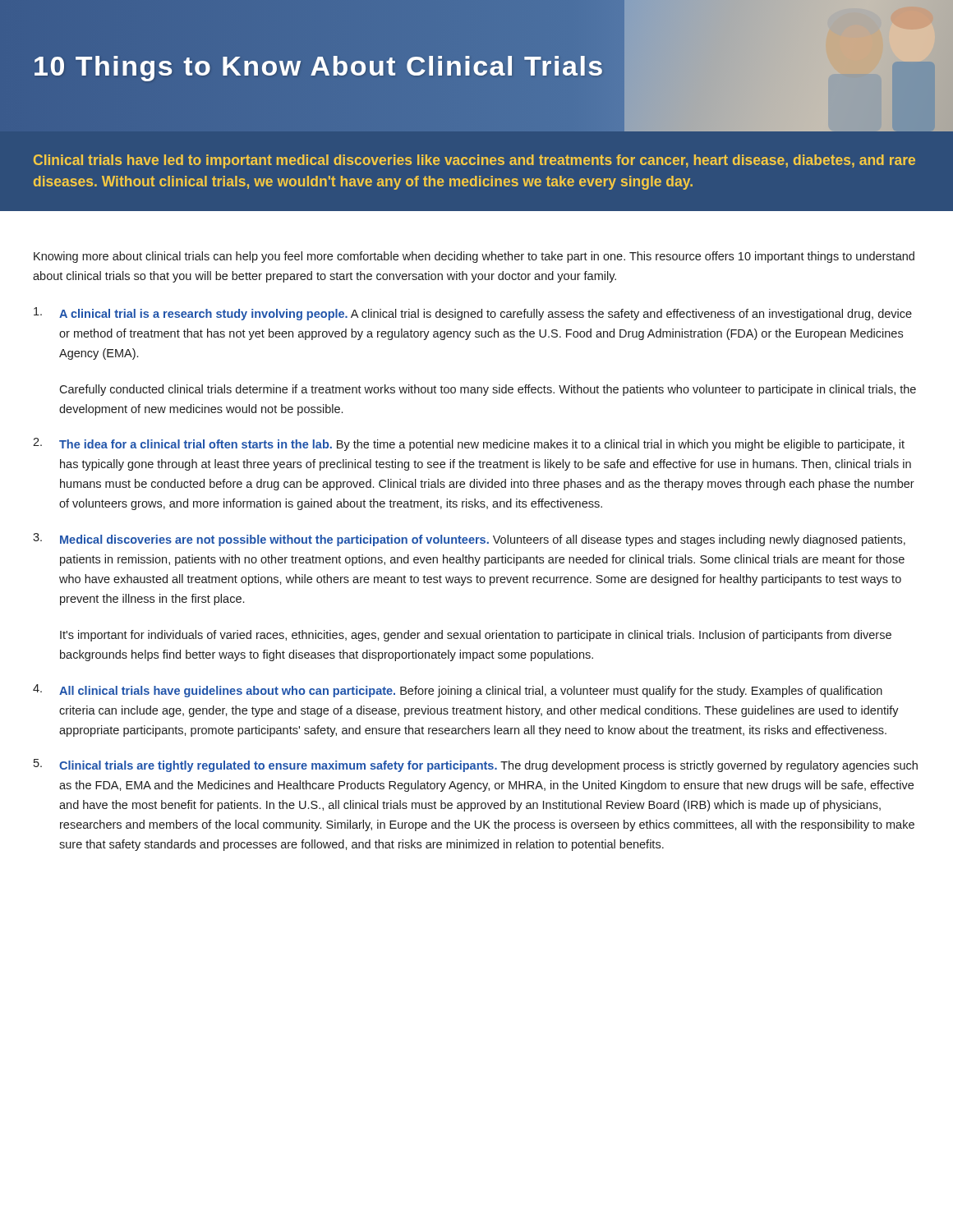The image size is (953, 1232).
Task: Find the block starting "3. Medical discoveries are not"
Action: coord(476,570)
